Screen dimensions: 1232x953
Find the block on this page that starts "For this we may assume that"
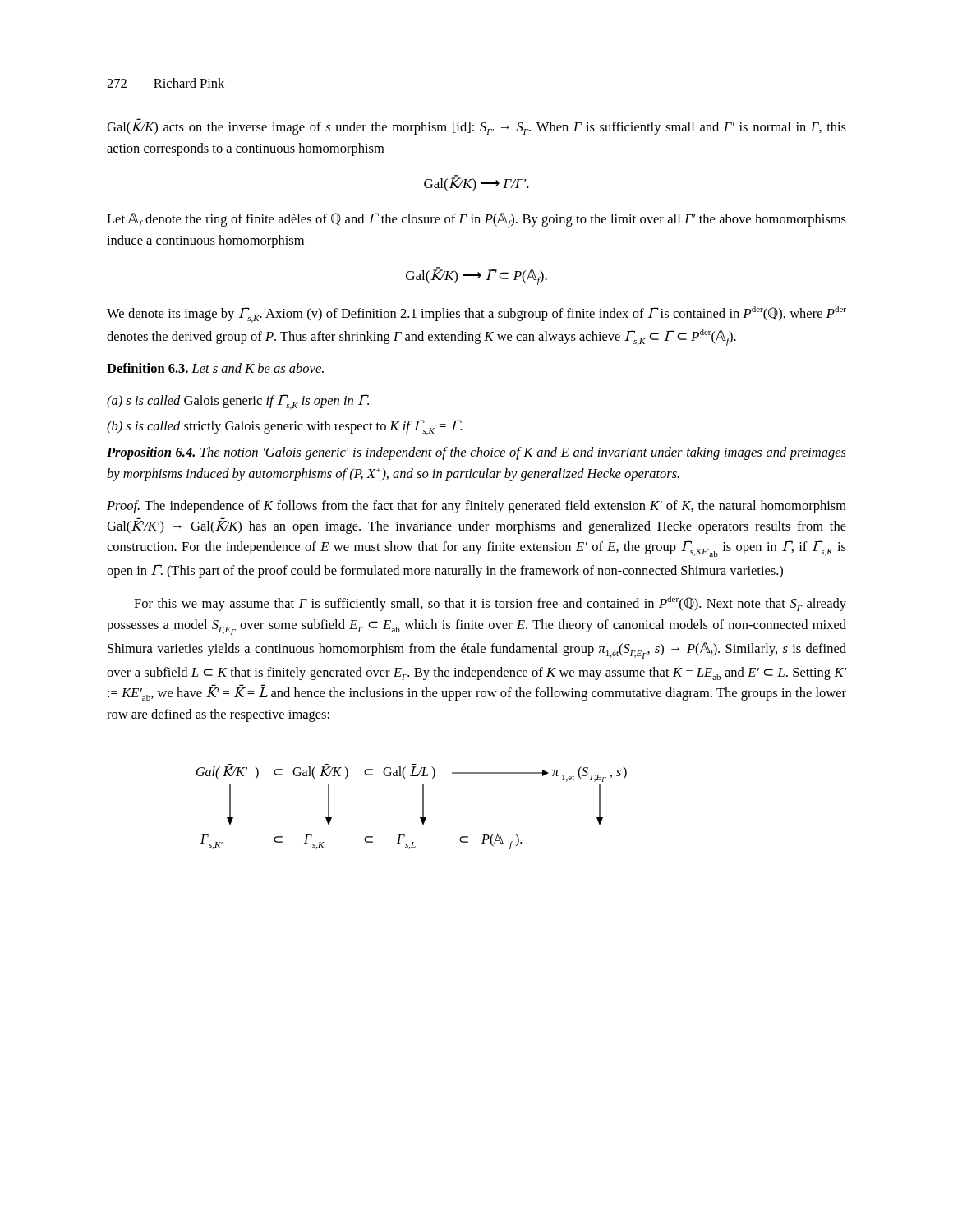[476, 659]
